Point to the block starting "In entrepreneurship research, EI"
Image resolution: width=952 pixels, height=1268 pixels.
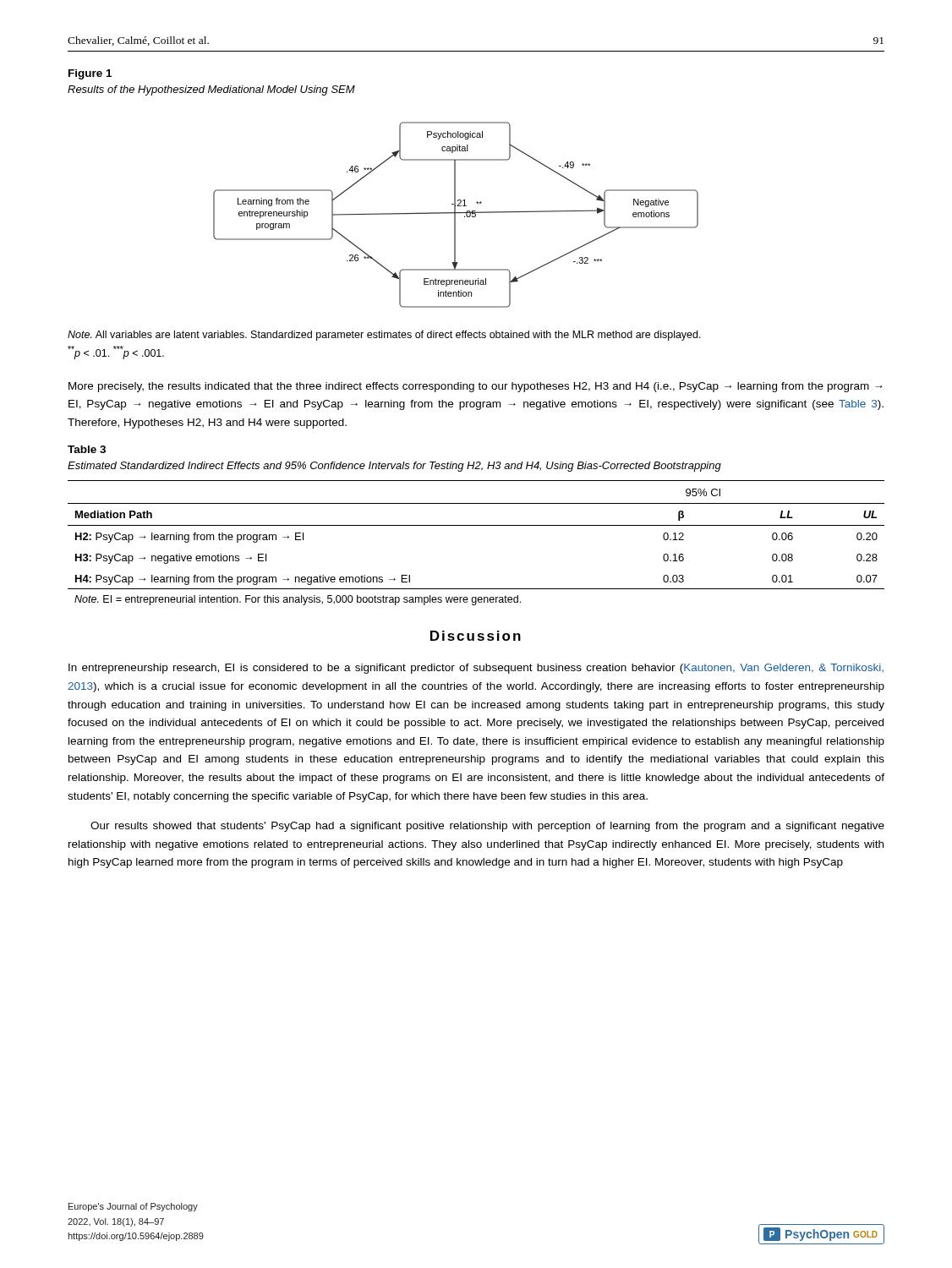pos(476,732)
